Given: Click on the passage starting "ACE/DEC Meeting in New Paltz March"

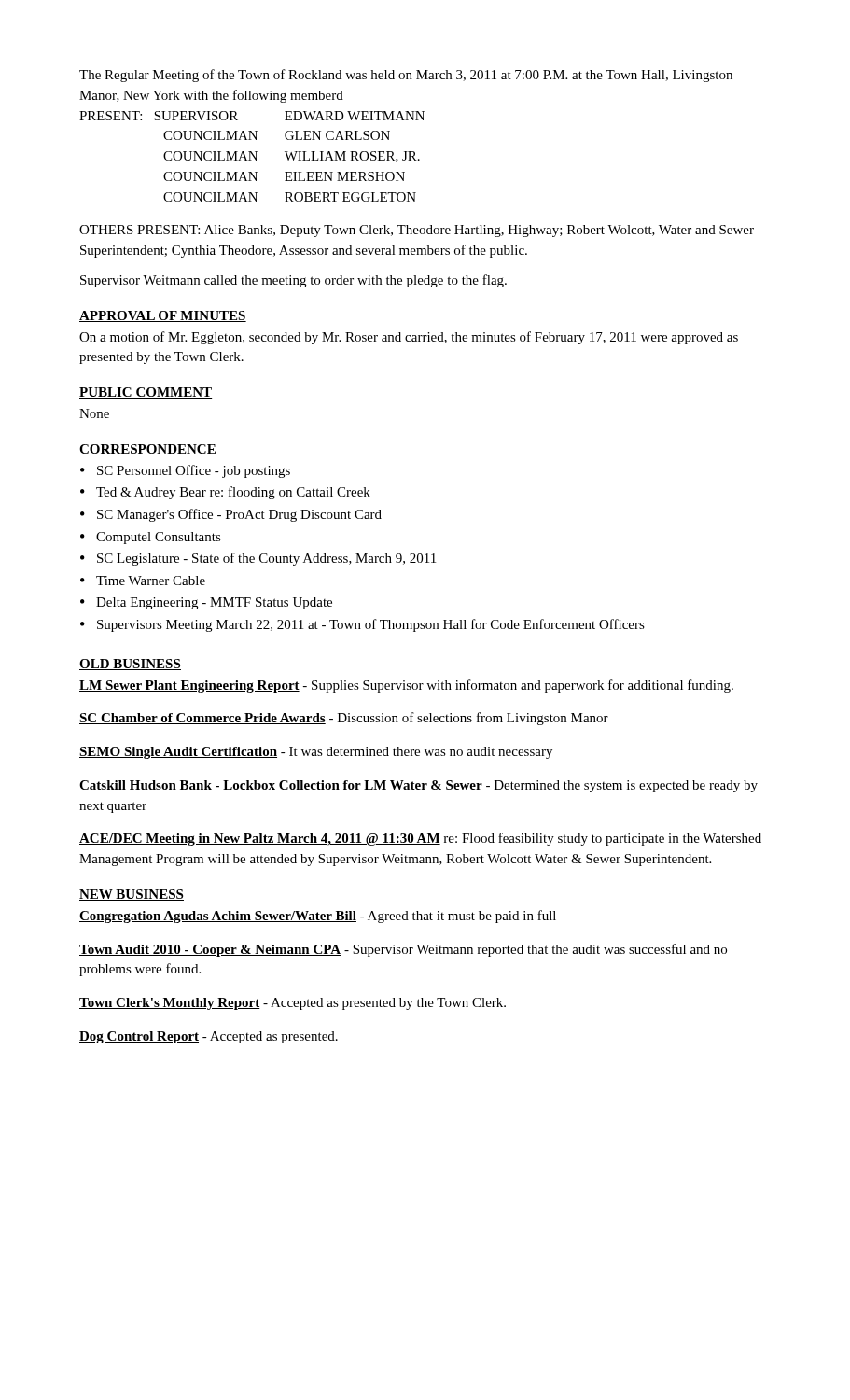Looking at the screenshot, I should [420, 849].
